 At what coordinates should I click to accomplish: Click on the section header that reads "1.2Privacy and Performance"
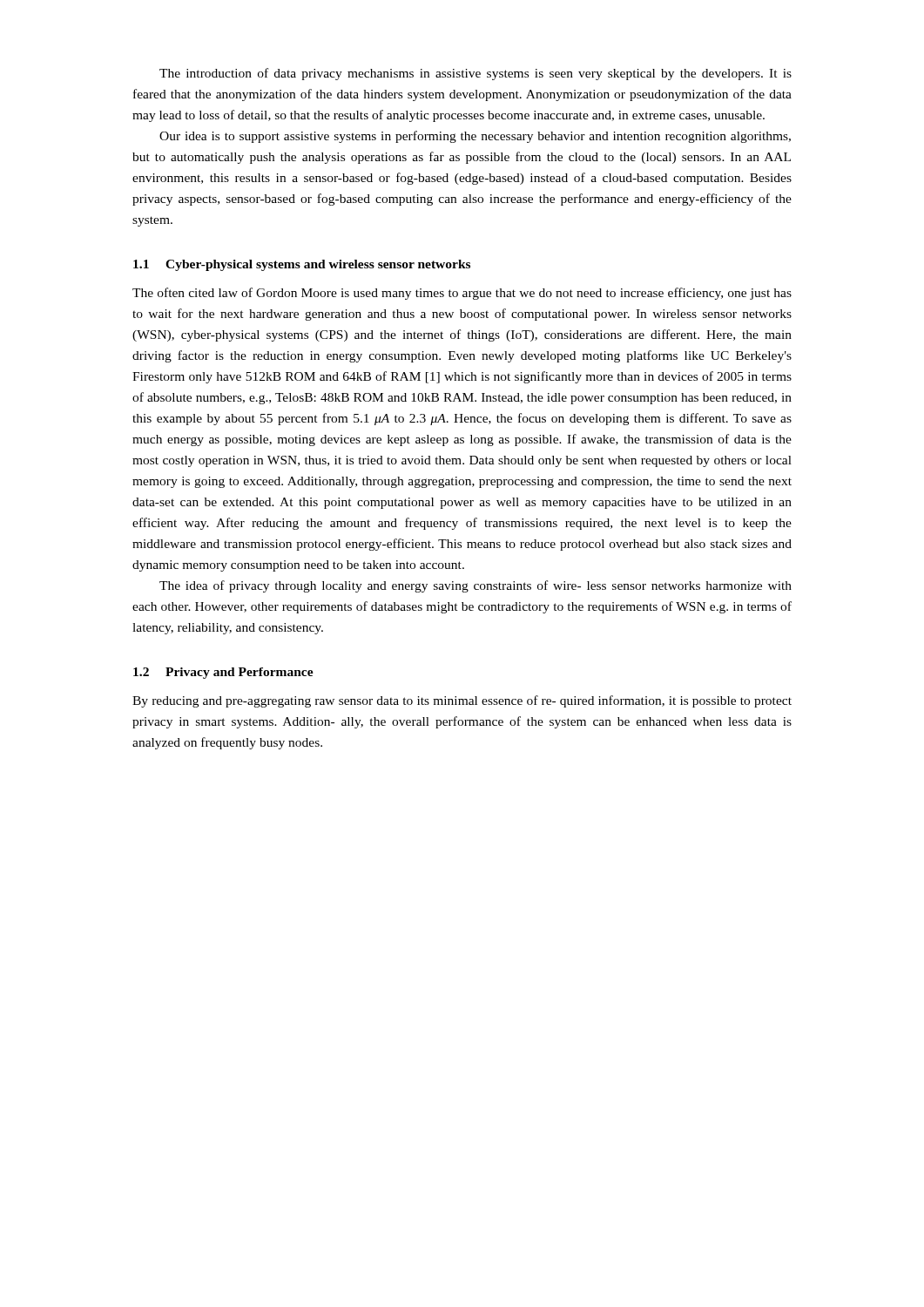[x=223, y=672]
